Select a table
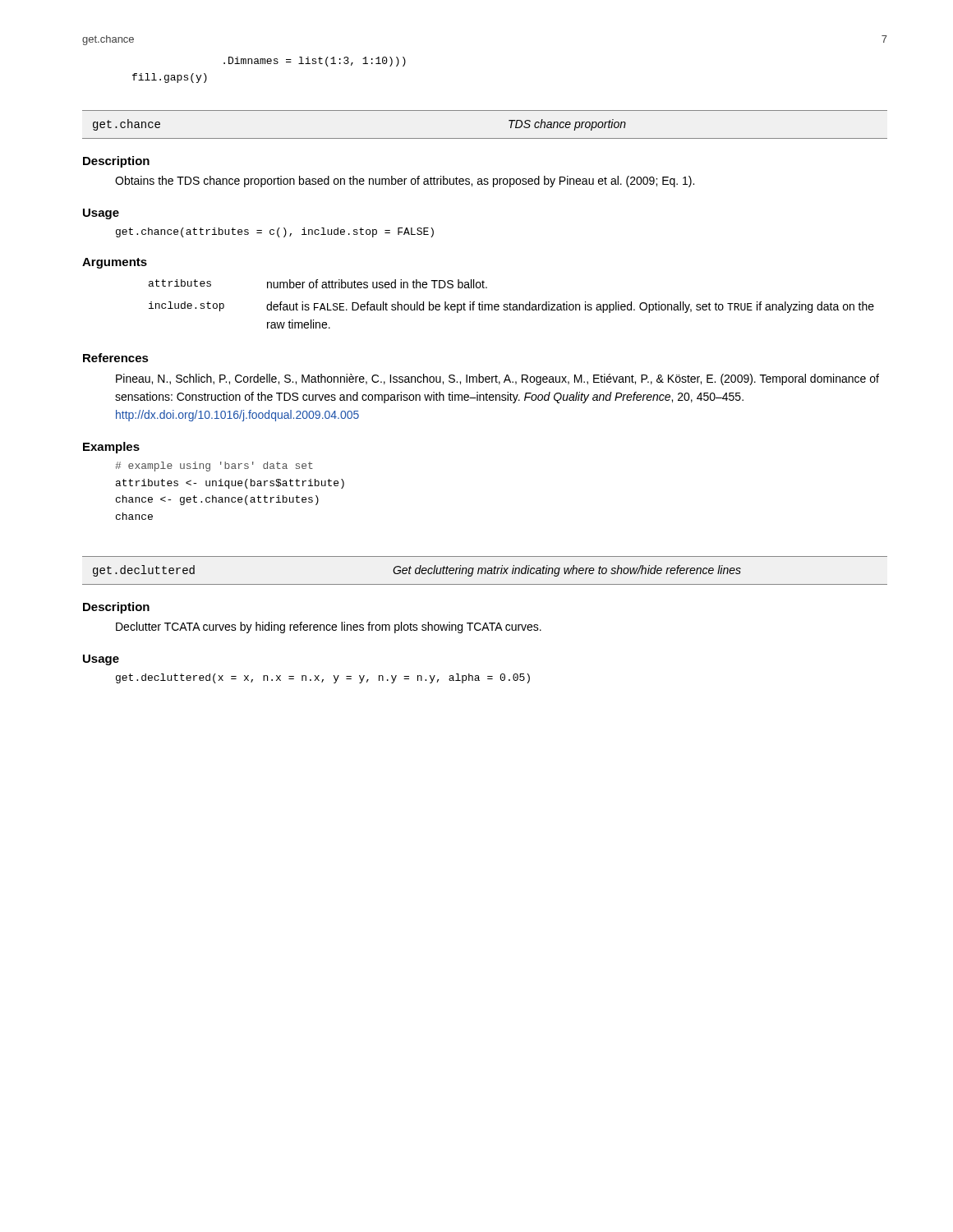This screenshot has height=1232, width=953. tap(501, 305)
